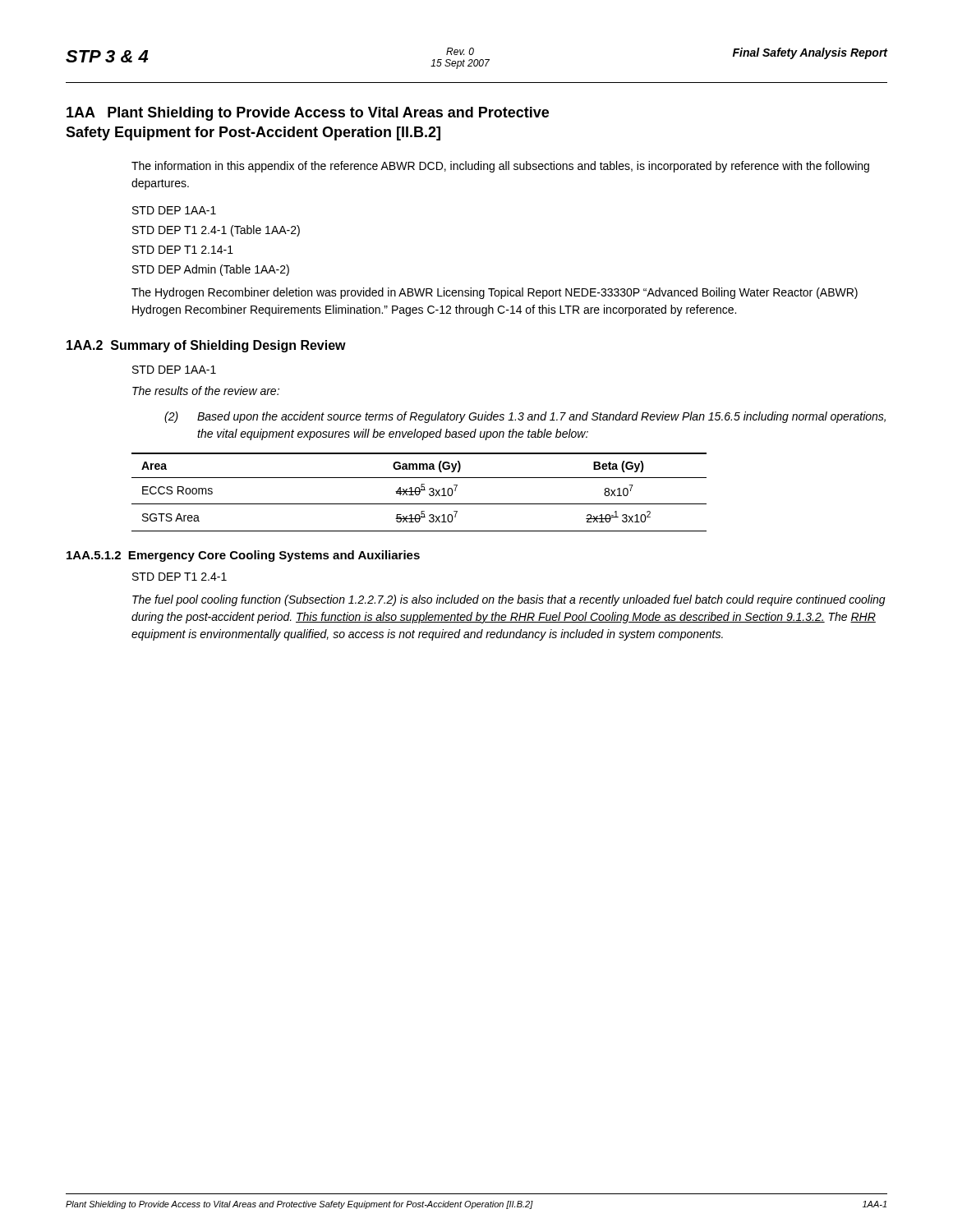
Task: Locate the passage starting "The information in this appendix of the"
Action: [501, 174]
